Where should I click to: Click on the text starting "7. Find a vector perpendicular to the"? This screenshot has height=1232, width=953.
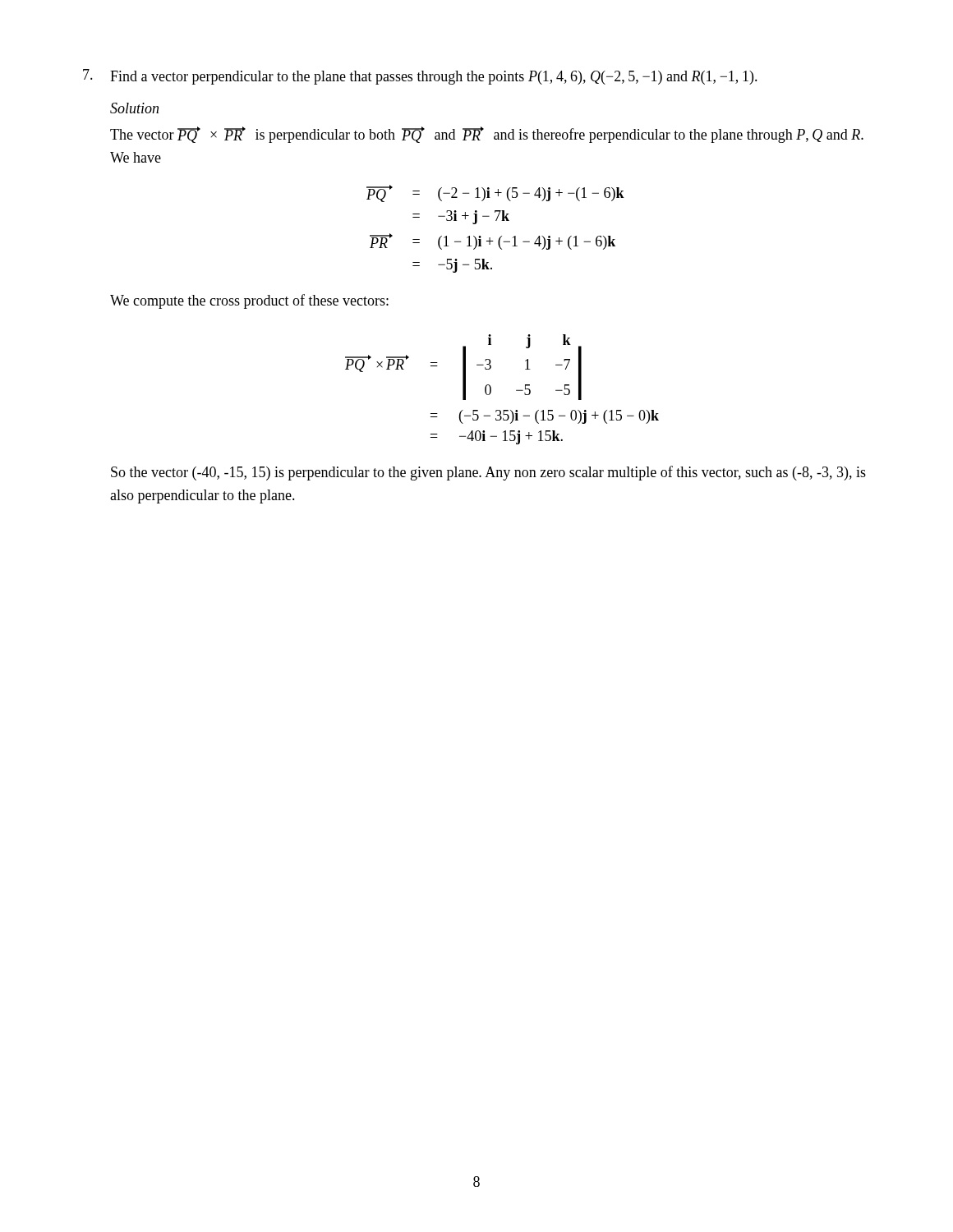(x=476, y=77)
